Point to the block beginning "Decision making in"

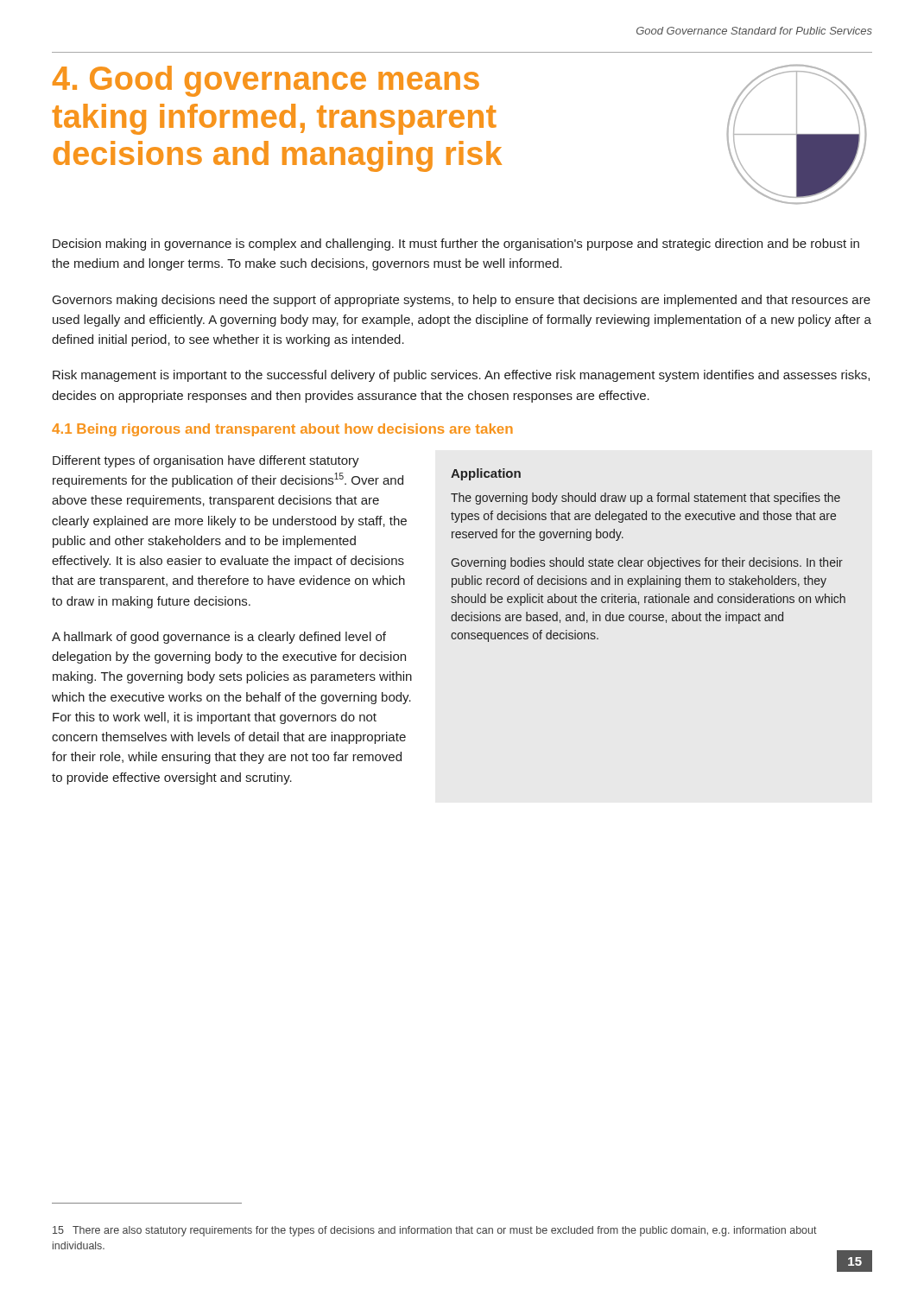[x=456, y=253]
